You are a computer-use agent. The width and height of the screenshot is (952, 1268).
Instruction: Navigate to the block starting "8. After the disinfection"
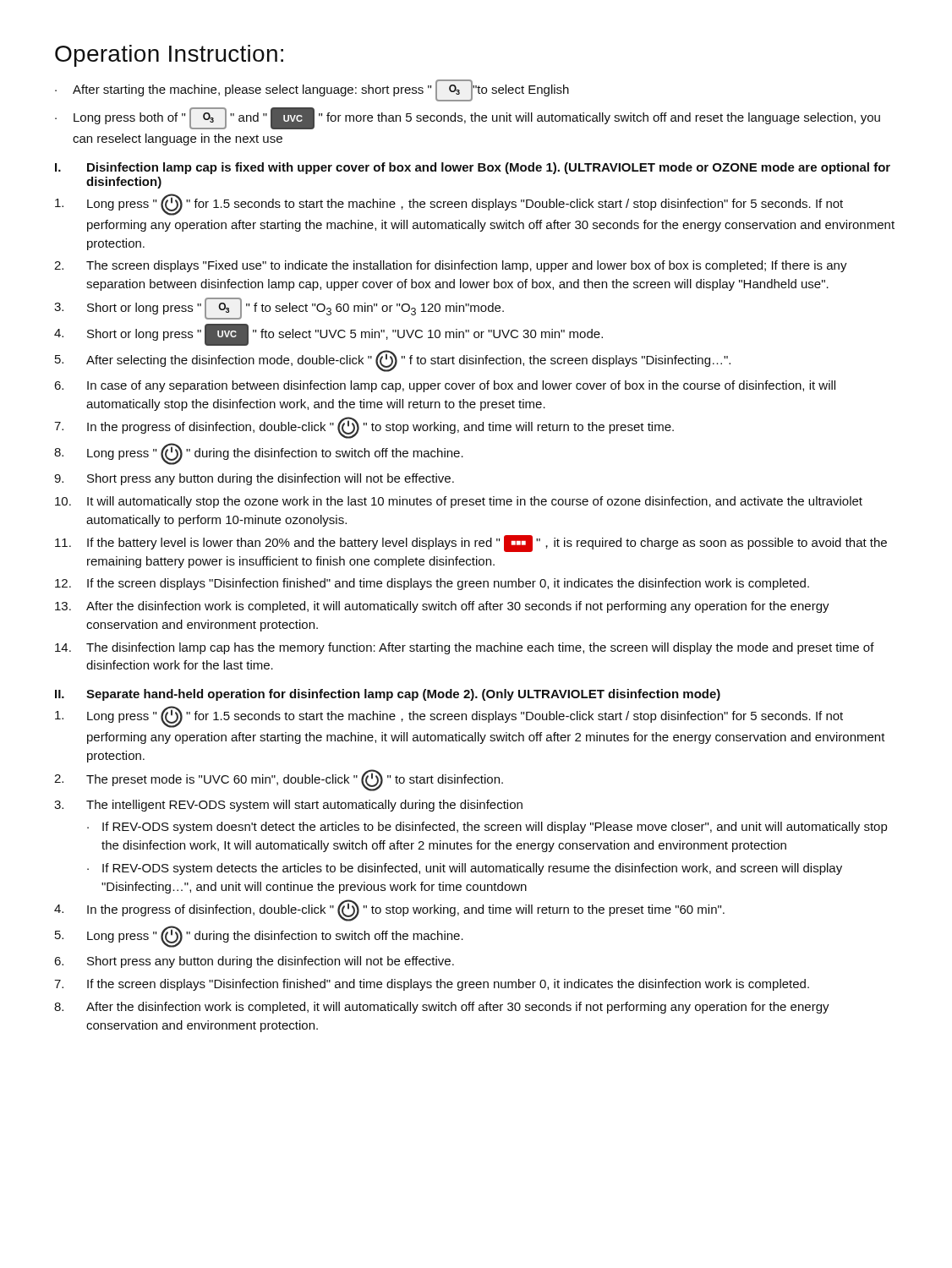click(476, 1016)
